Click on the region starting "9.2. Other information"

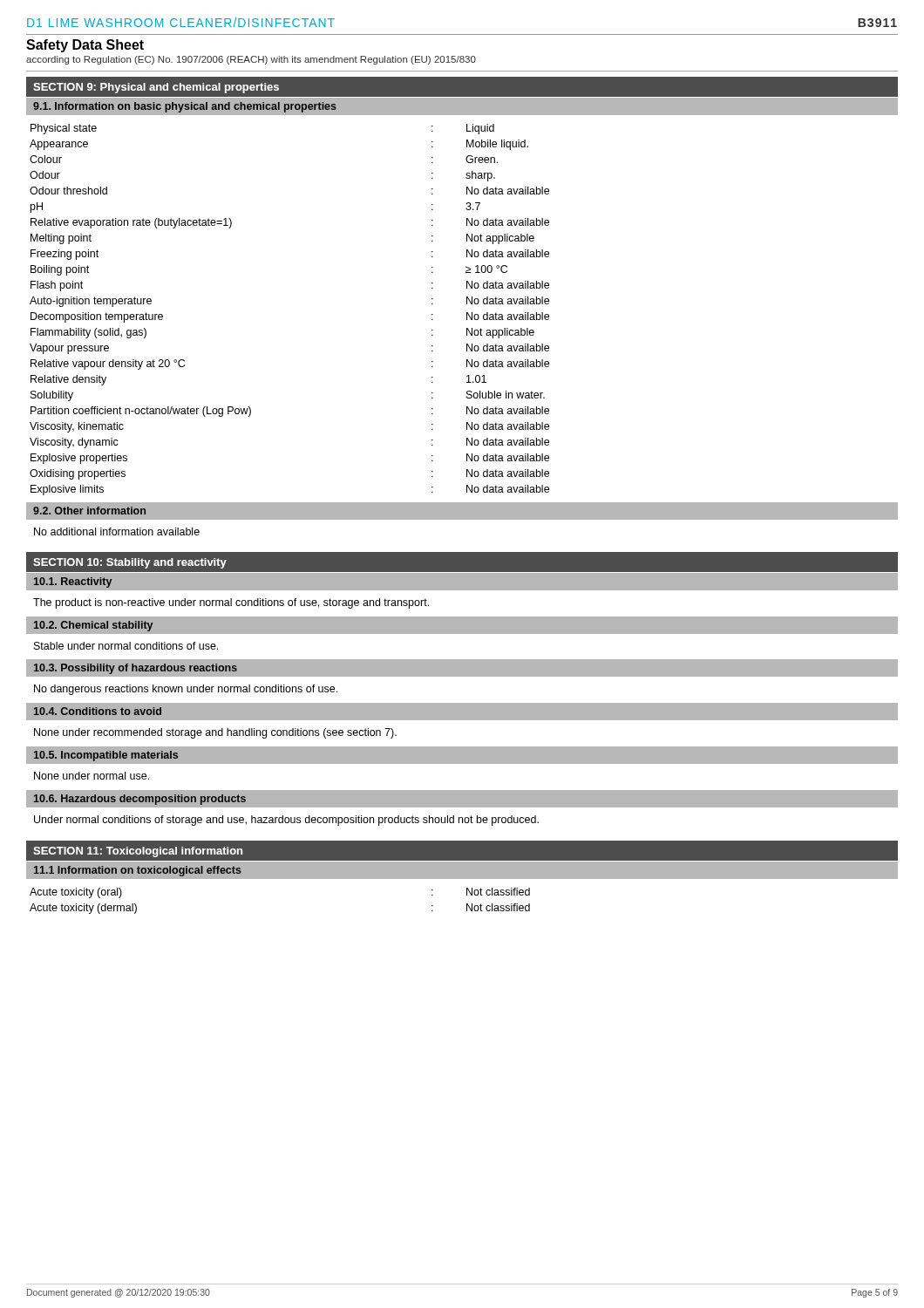point(90,511)
